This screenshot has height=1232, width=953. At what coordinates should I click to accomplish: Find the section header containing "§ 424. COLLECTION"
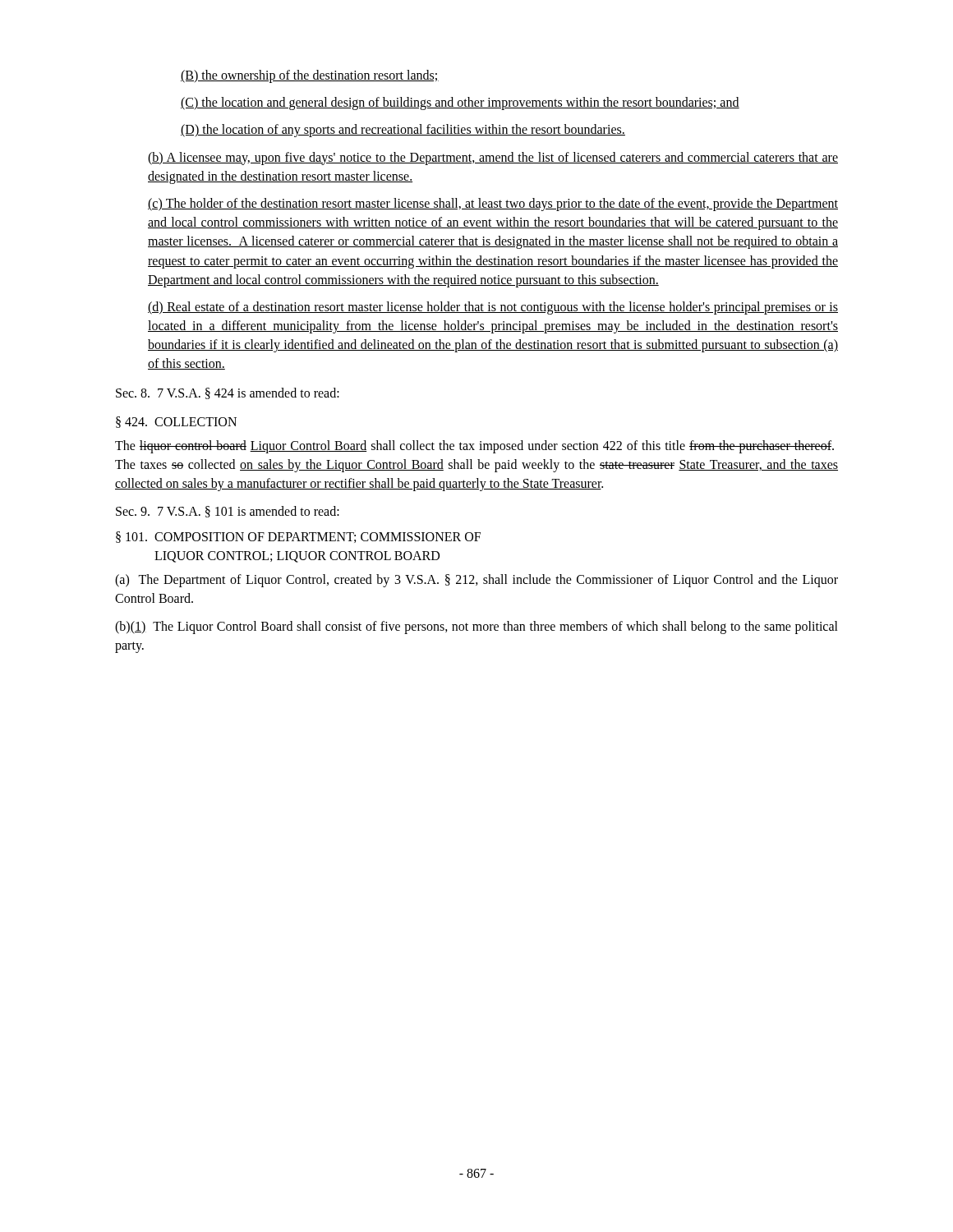(176, 422)
